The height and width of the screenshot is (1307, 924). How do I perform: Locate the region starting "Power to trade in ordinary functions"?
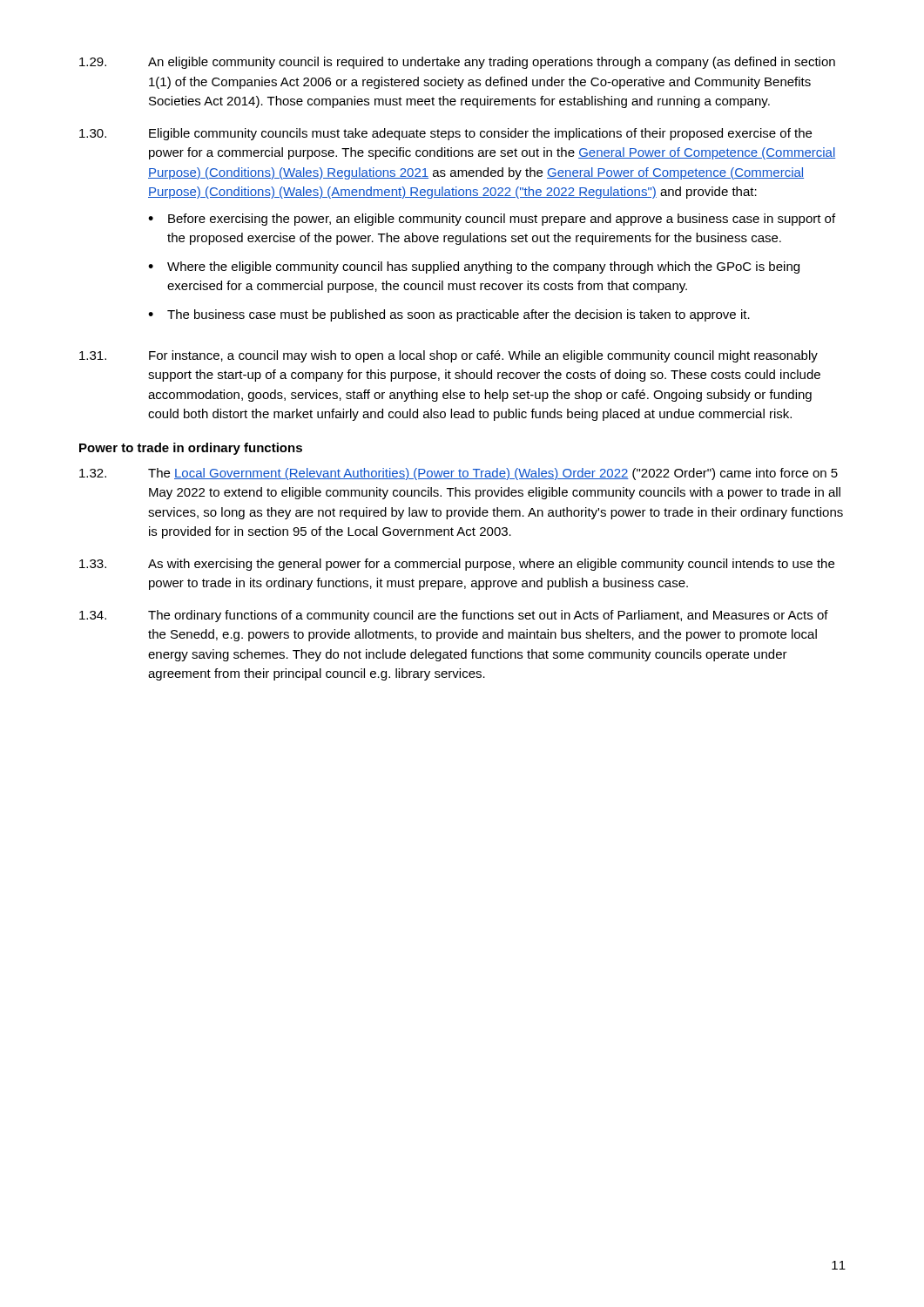pyautogui.click(x=191, y=447)
